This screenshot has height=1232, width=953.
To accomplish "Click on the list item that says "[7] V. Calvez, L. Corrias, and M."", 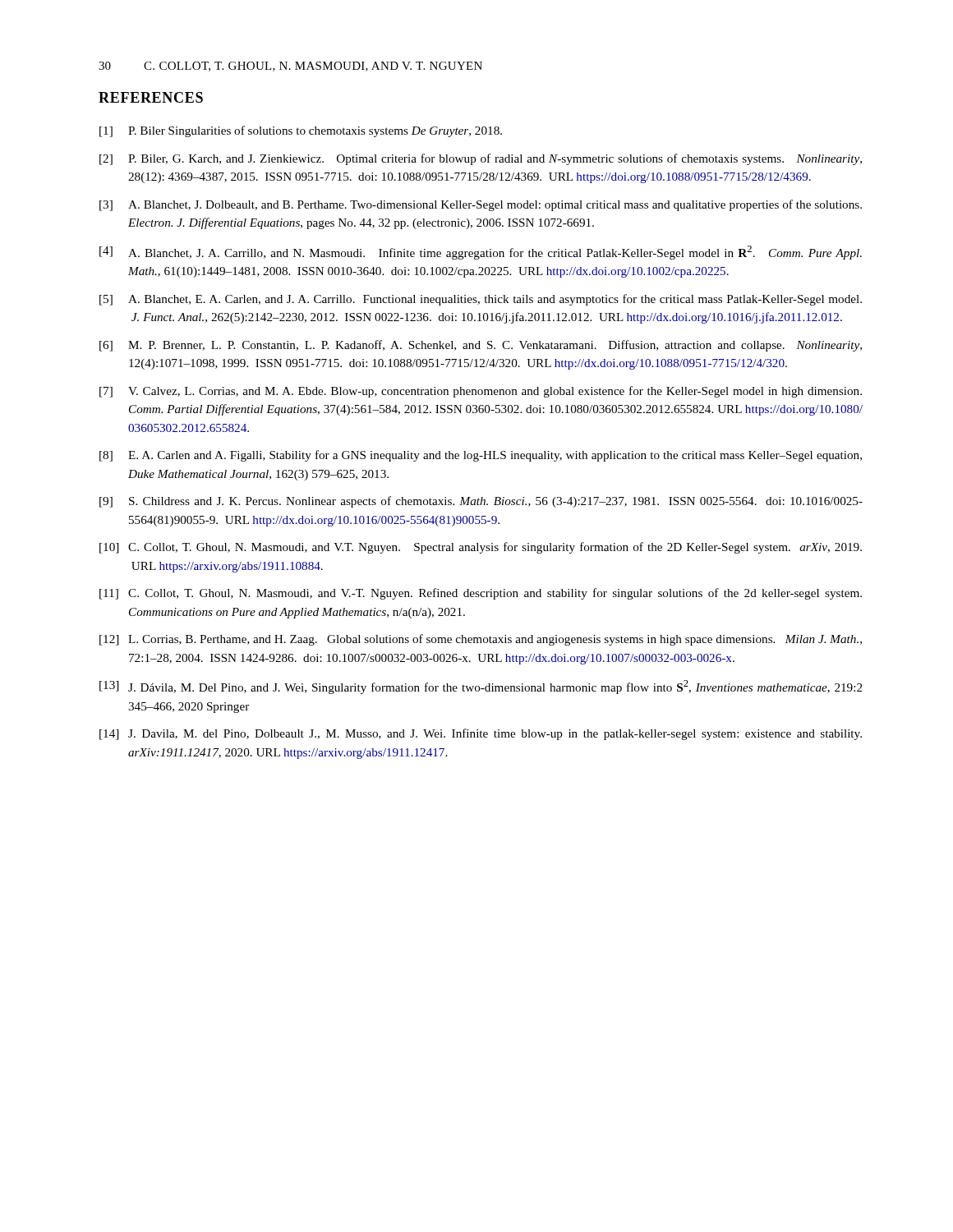I will [x=481, y=409].
